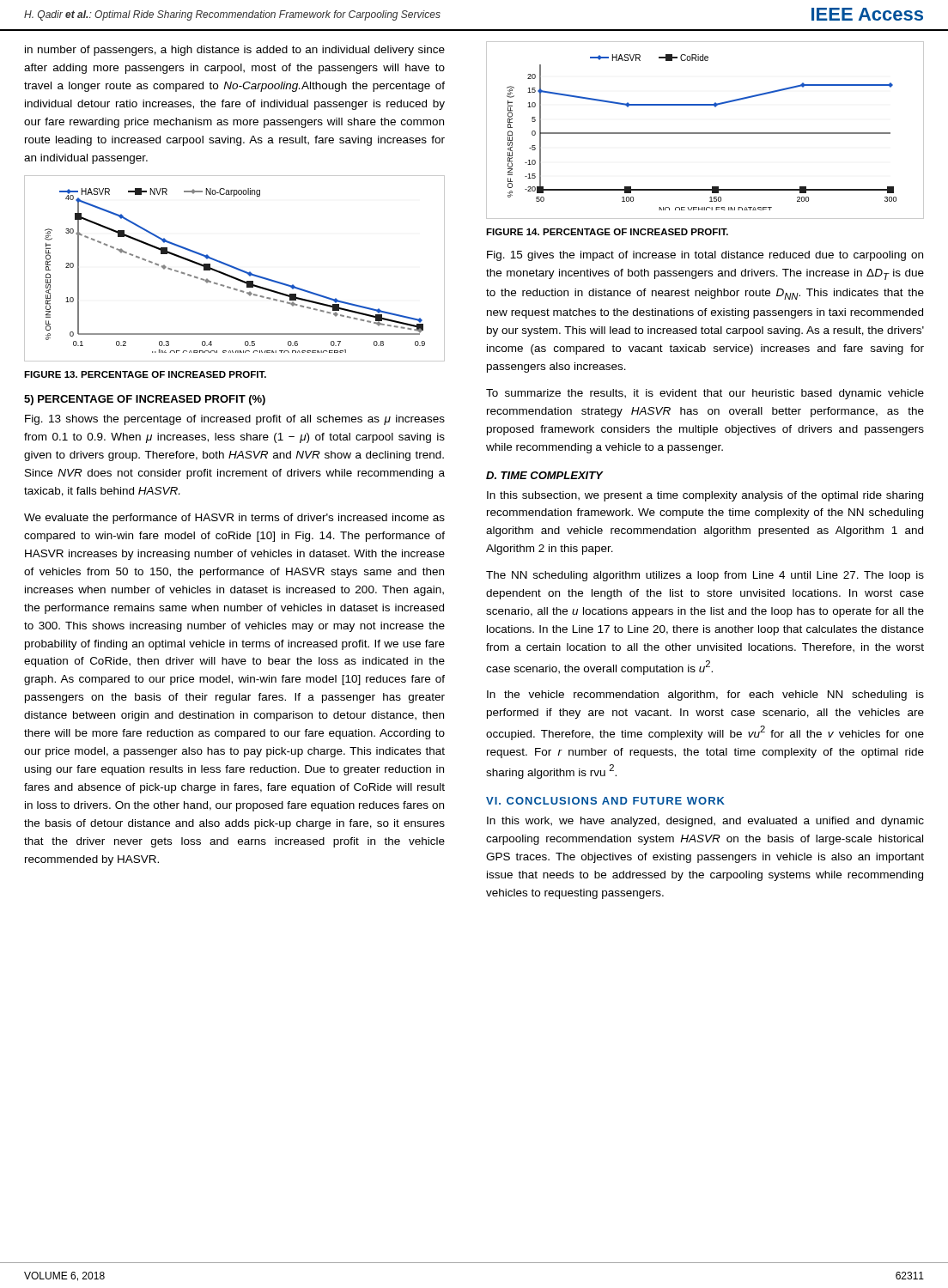This screenshot has width=948, height=1288.
Task: Where is the passage that starts "In the vehicle recommendation algorithm, for each vehicle"?
Action: coord(705,733)
